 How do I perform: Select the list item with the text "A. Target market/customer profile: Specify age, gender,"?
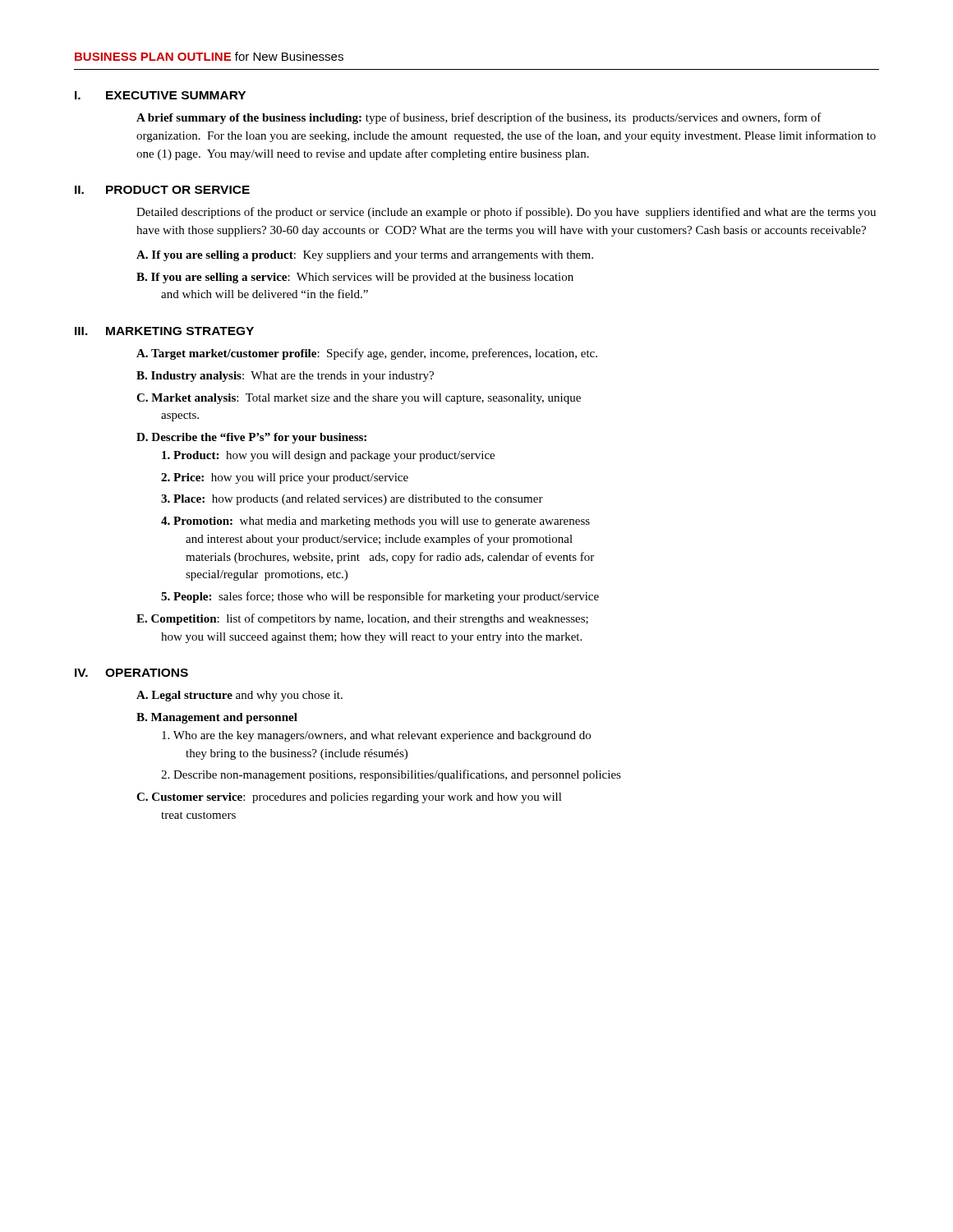tap(367, 353)
